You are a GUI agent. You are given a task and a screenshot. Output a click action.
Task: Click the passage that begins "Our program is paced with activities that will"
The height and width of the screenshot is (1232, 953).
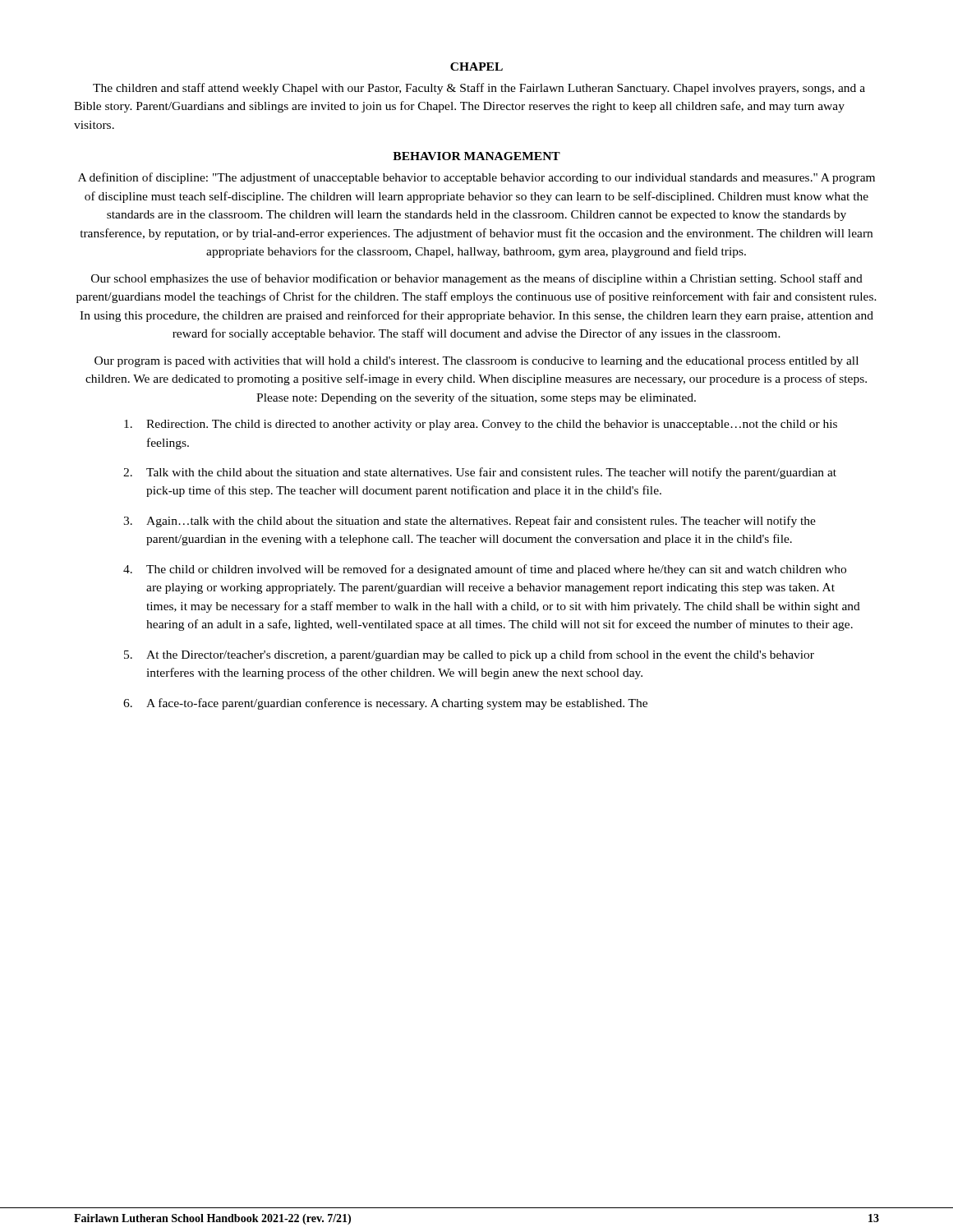click(x=476, y=378)
